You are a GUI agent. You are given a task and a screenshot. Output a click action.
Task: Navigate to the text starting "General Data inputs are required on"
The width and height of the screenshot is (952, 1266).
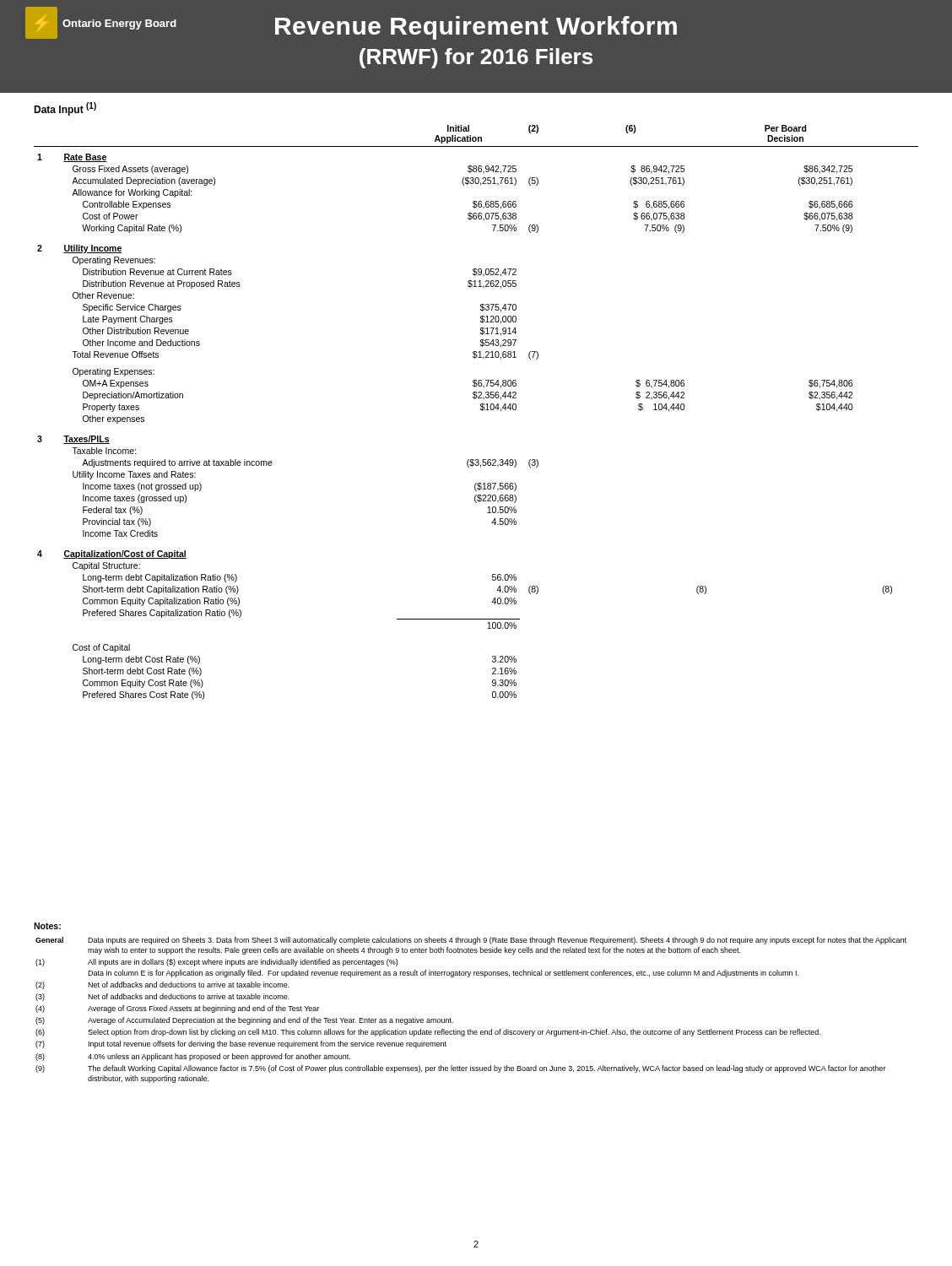476,946
